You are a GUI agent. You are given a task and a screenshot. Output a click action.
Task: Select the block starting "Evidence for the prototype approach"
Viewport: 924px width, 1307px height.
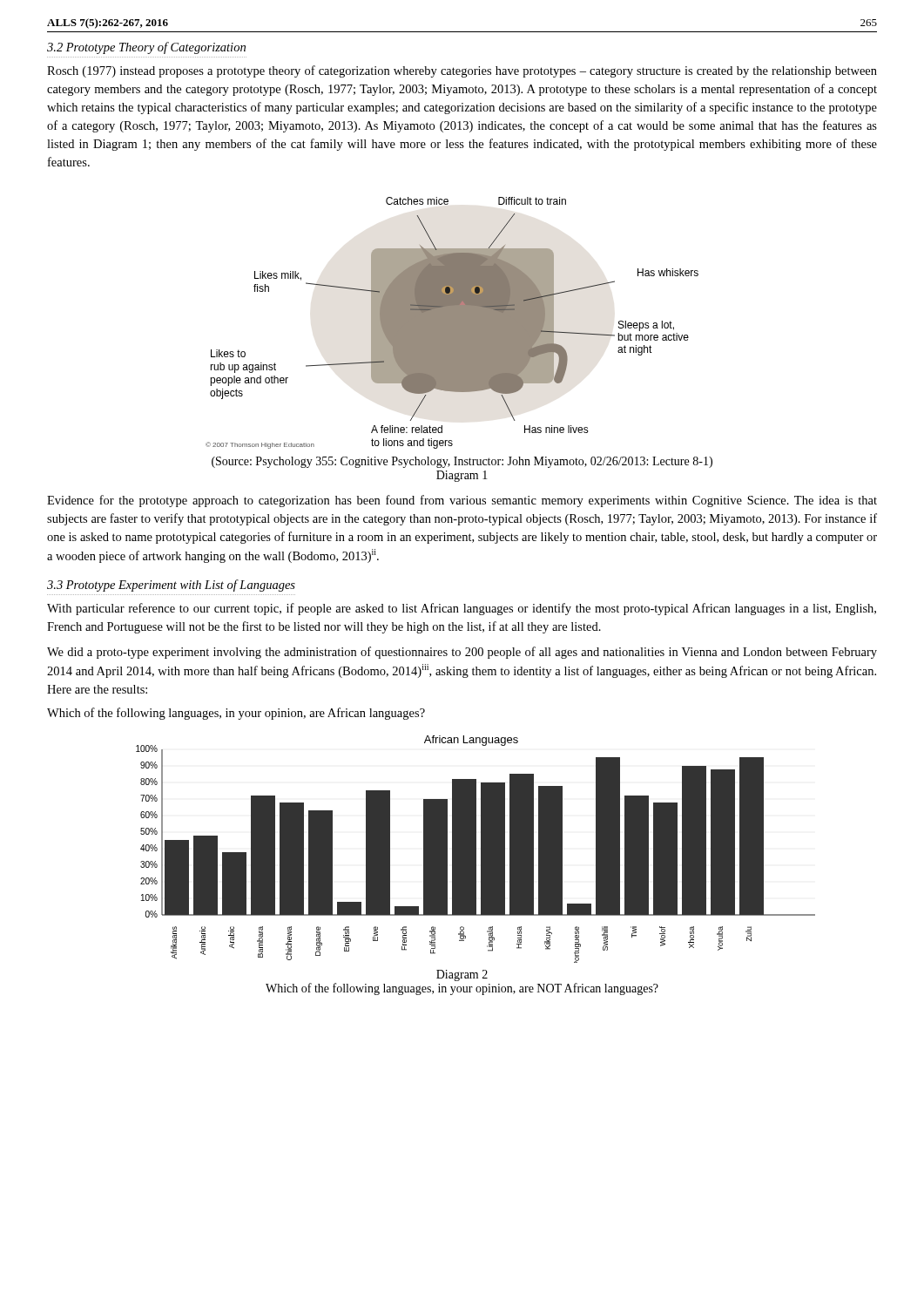[x=462, y=528]
